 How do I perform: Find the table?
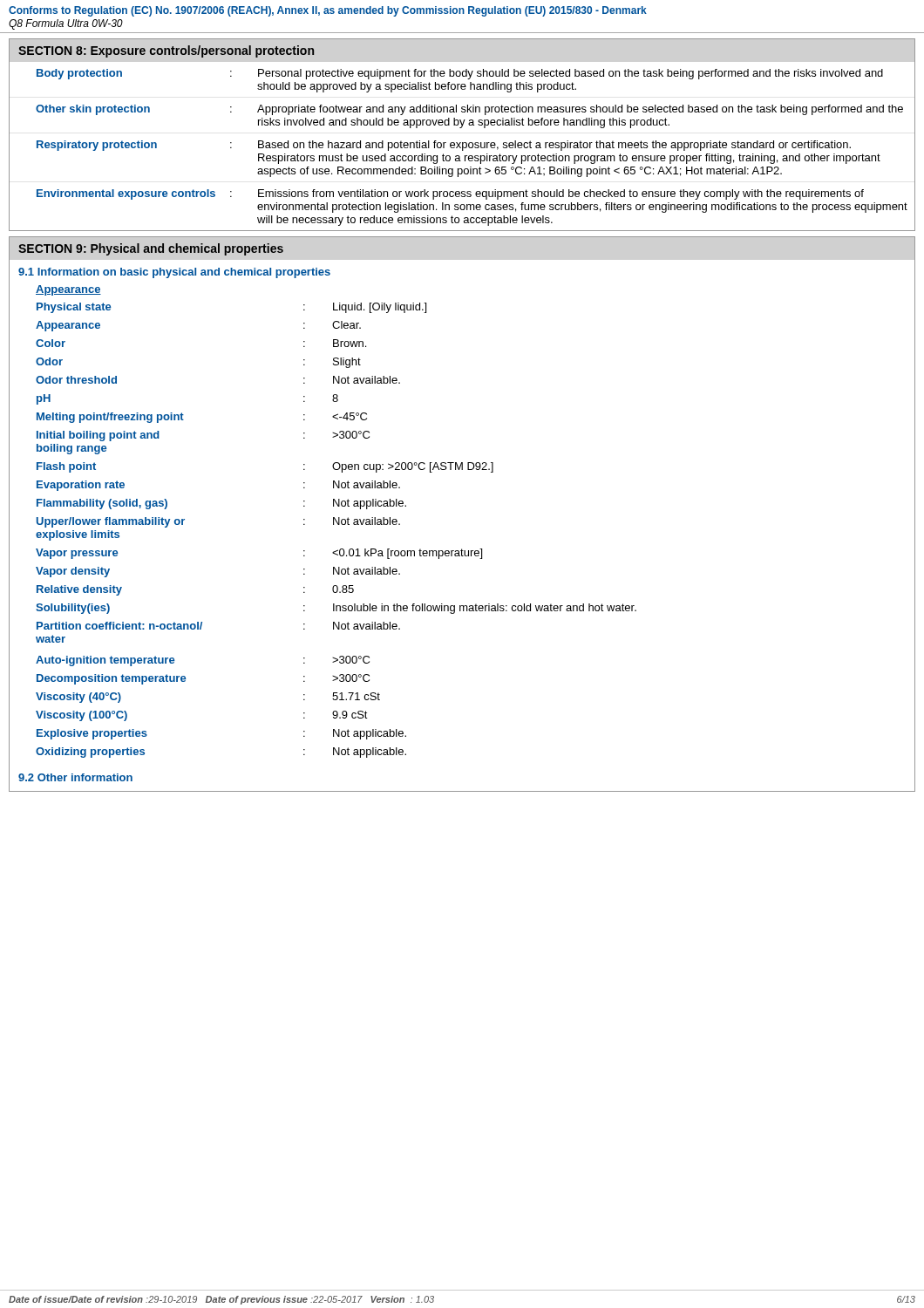[x=462, y=146]
